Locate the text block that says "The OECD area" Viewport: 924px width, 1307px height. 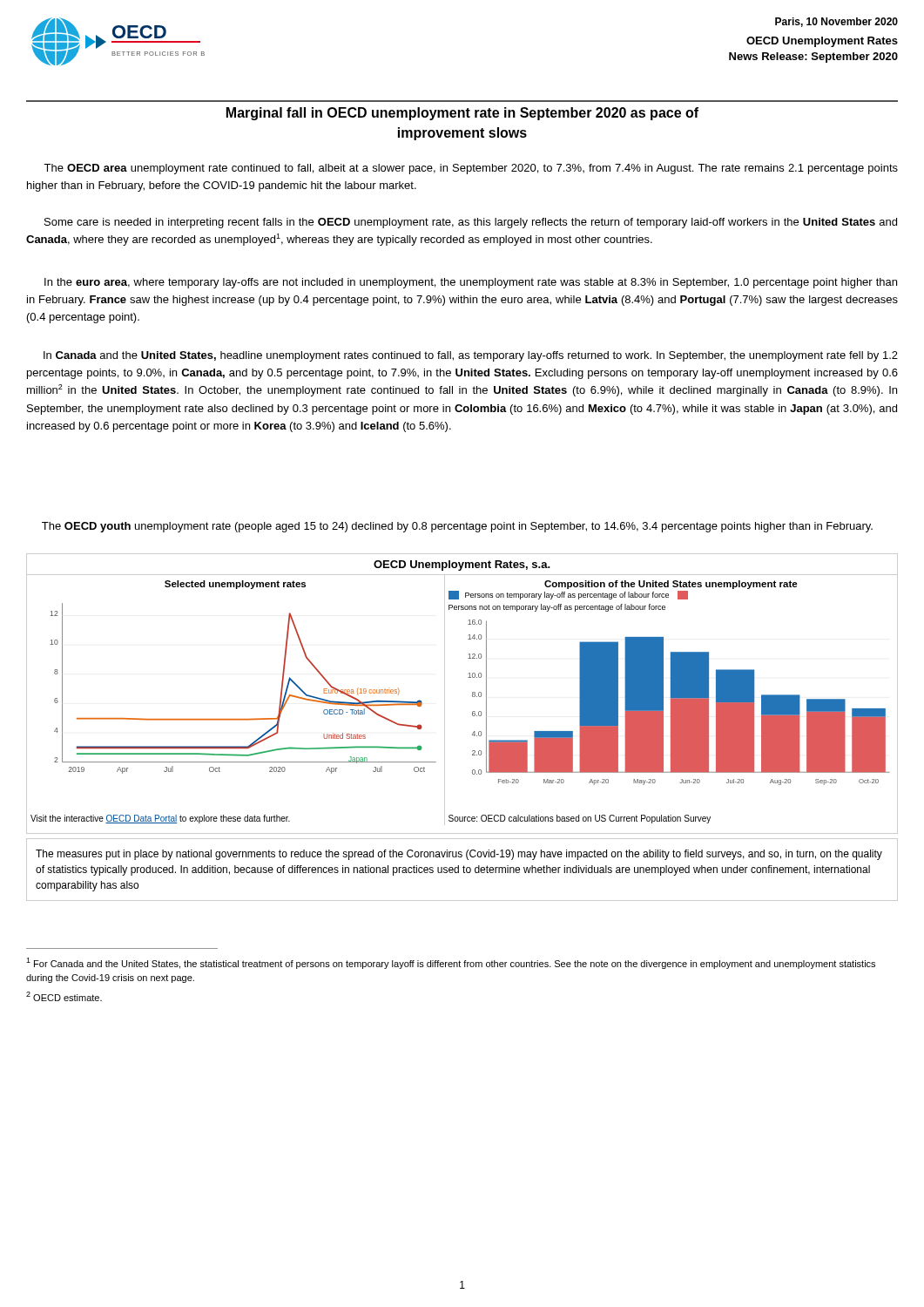[462, 177]
